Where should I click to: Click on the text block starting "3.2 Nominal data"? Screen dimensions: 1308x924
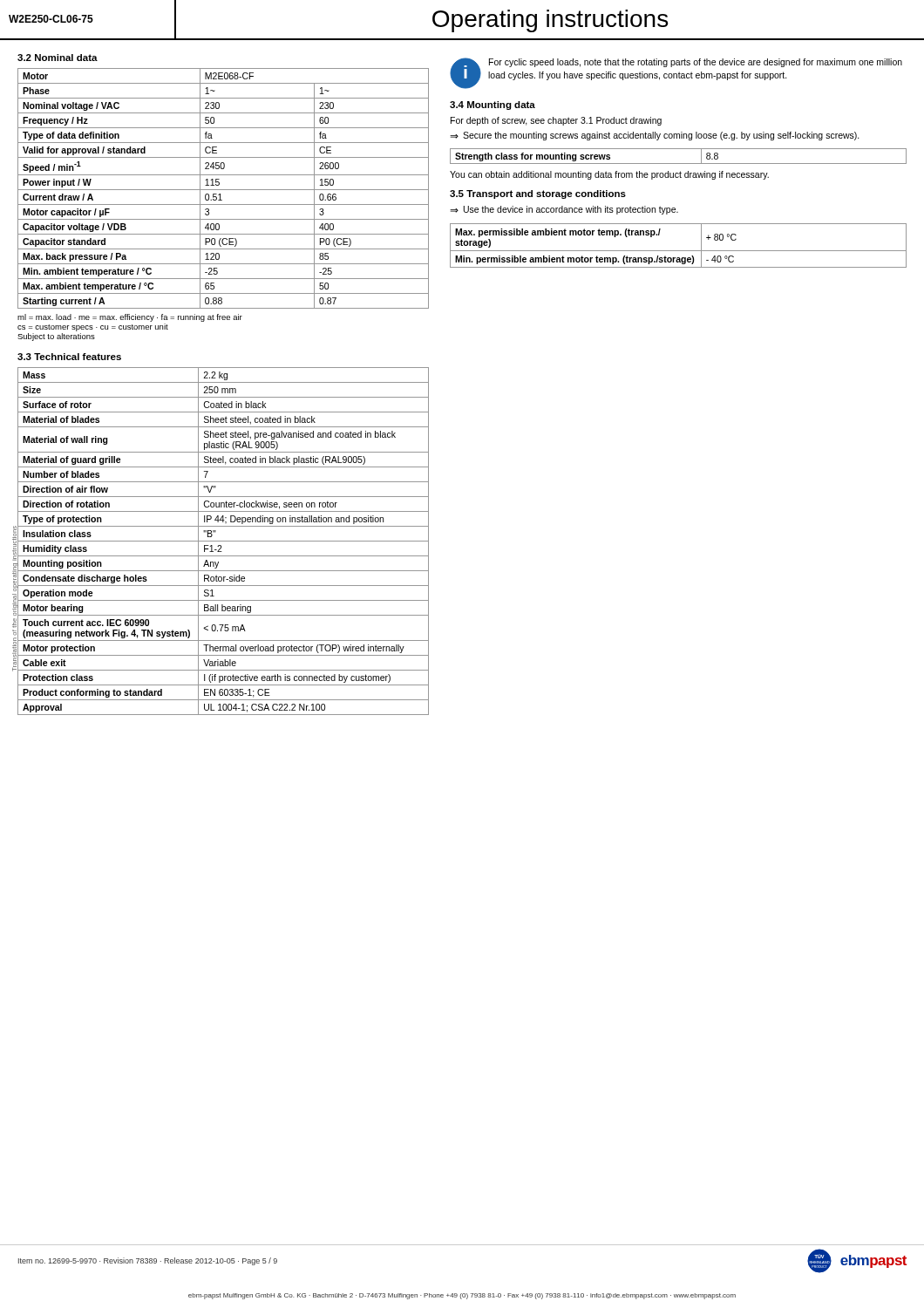pyautogui.click(x=57, y=58)
